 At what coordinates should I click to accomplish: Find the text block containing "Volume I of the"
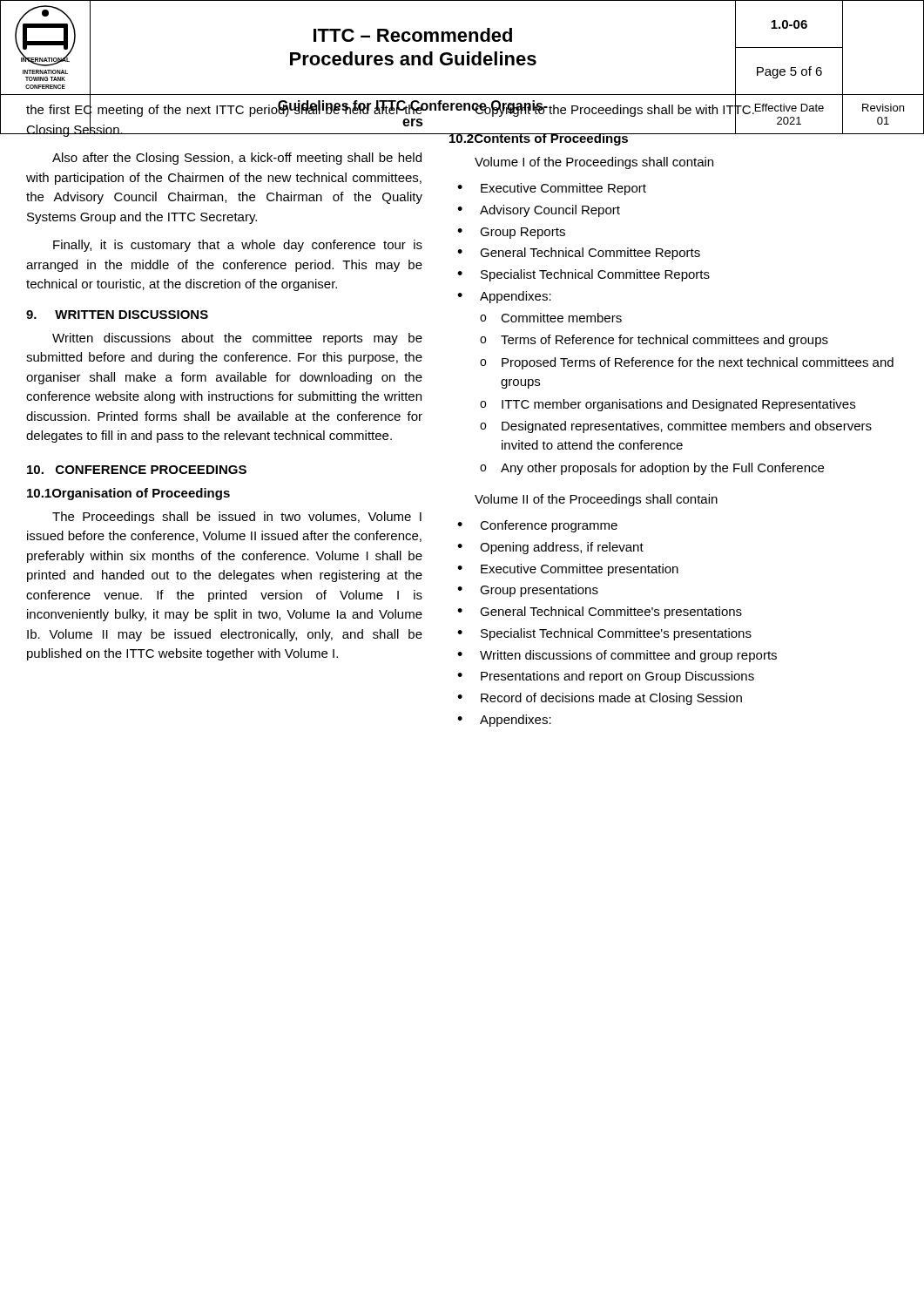point(594,161)
